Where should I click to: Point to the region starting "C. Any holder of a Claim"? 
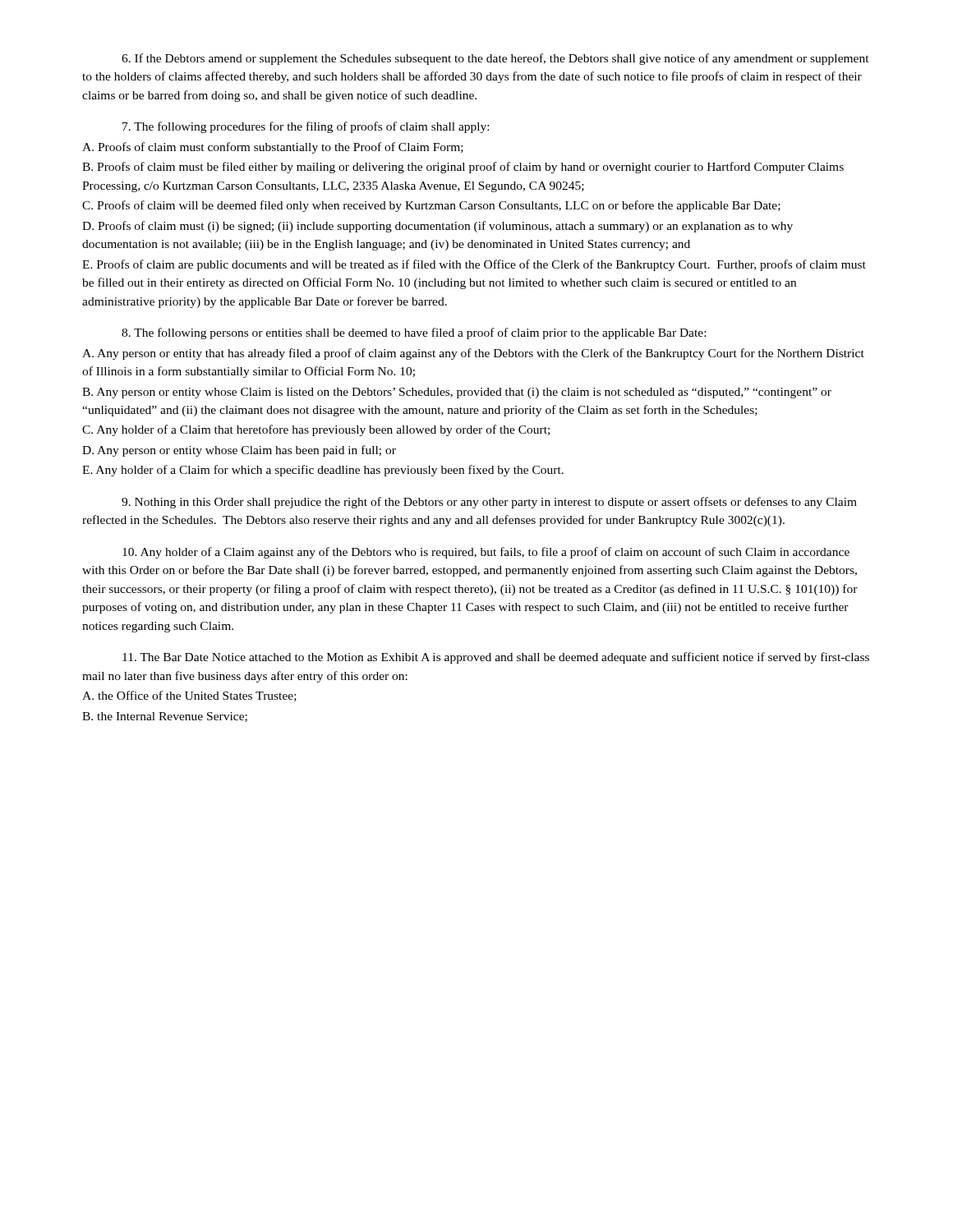(x=476, y=430)
